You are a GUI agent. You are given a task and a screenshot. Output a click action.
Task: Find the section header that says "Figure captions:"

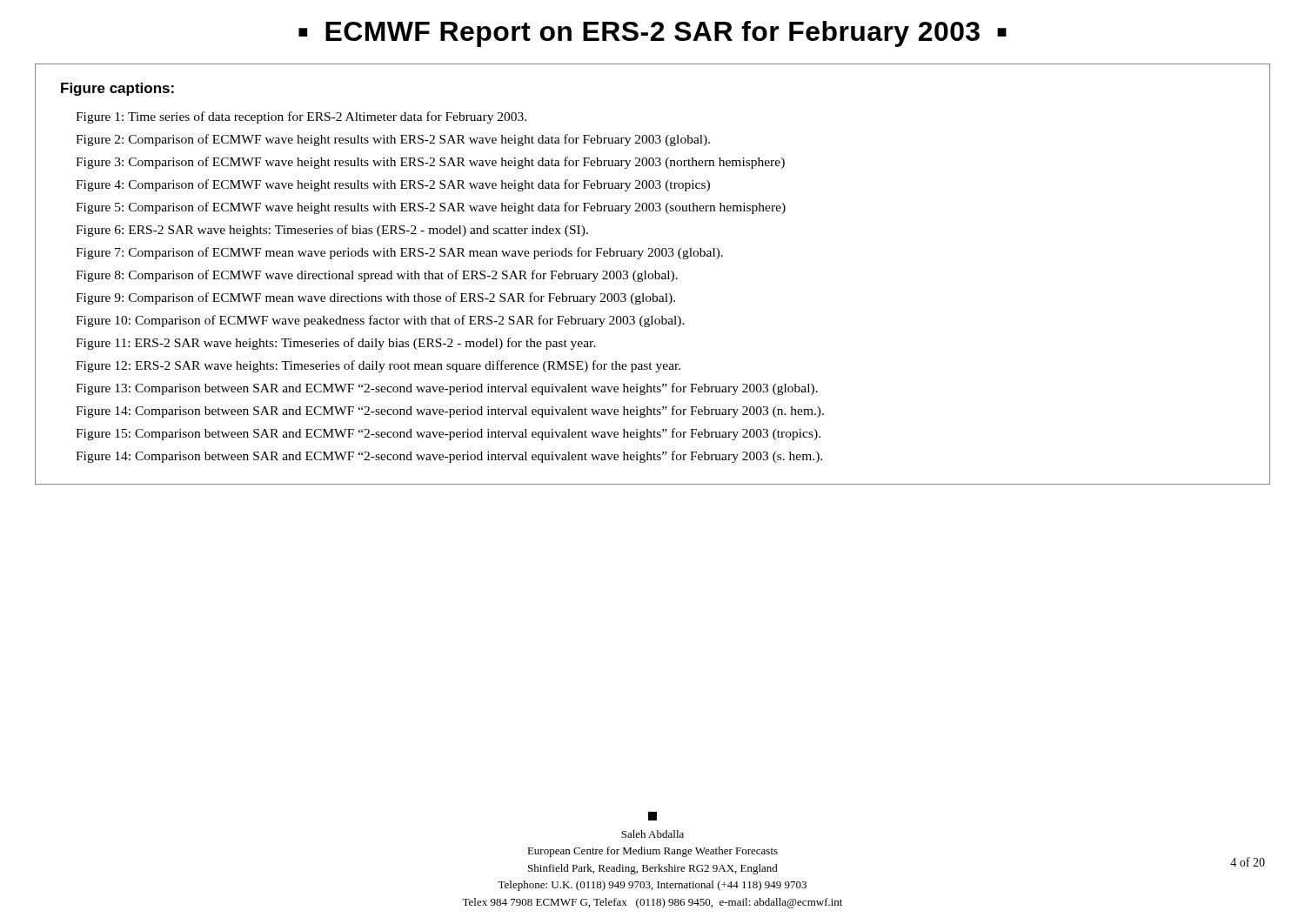point(118,88)
